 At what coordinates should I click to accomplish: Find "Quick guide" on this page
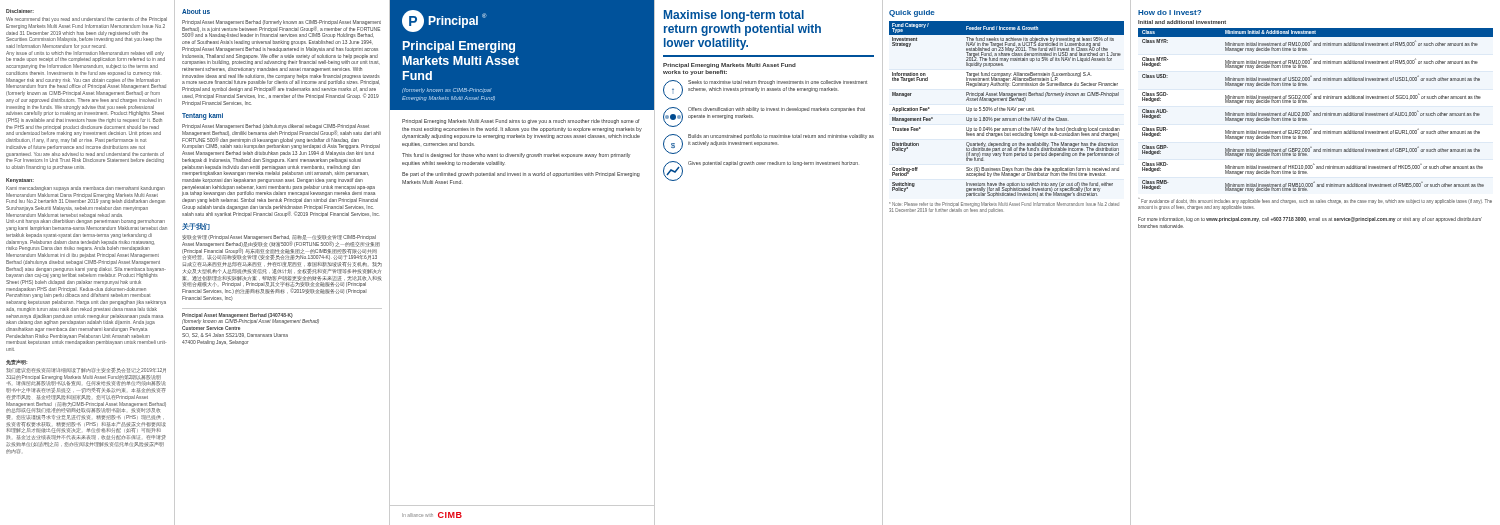tap(912, 12)
